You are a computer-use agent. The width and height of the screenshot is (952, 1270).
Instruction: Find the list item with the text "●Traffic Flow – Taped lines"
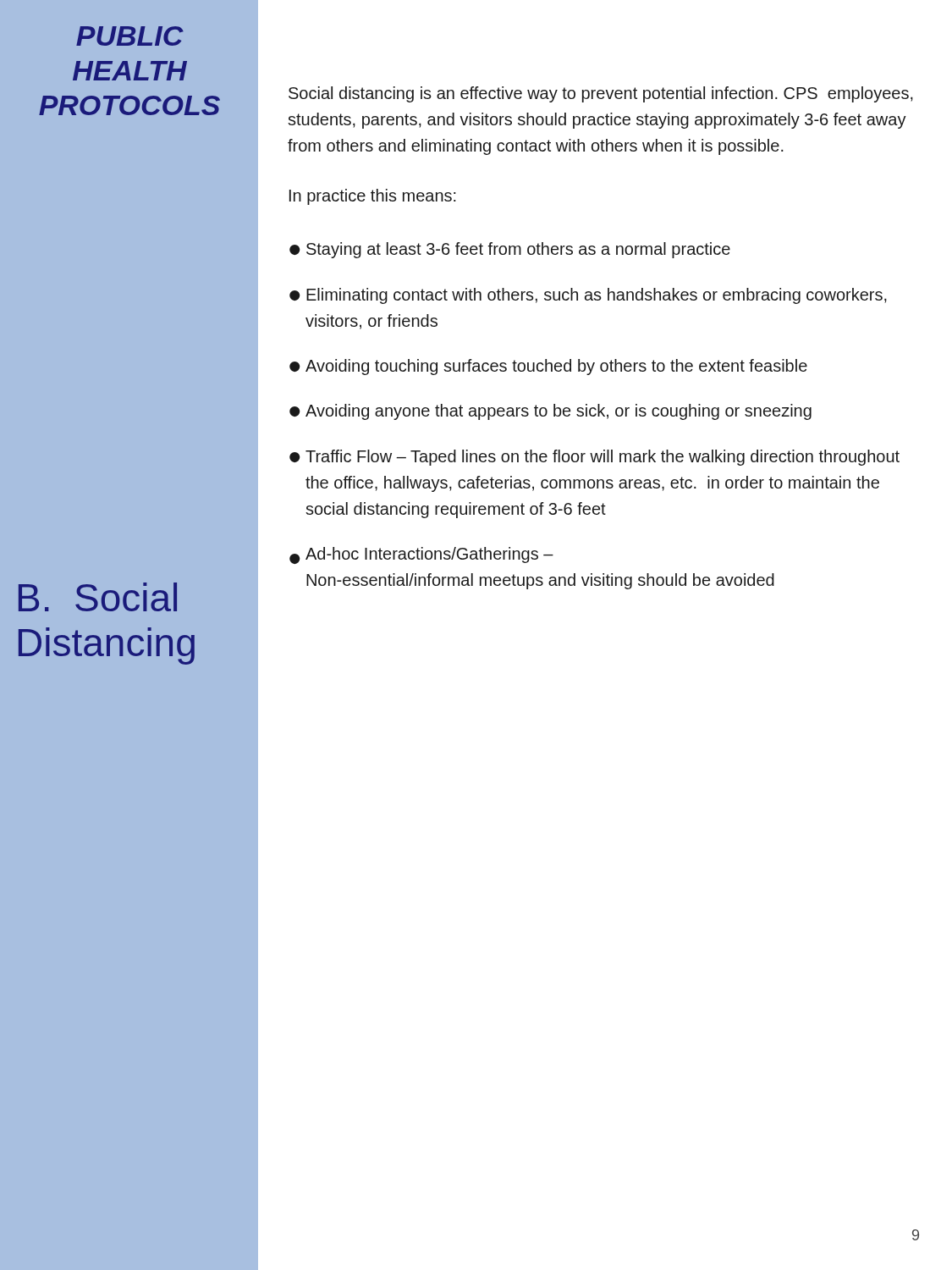(x=603, y=483)
